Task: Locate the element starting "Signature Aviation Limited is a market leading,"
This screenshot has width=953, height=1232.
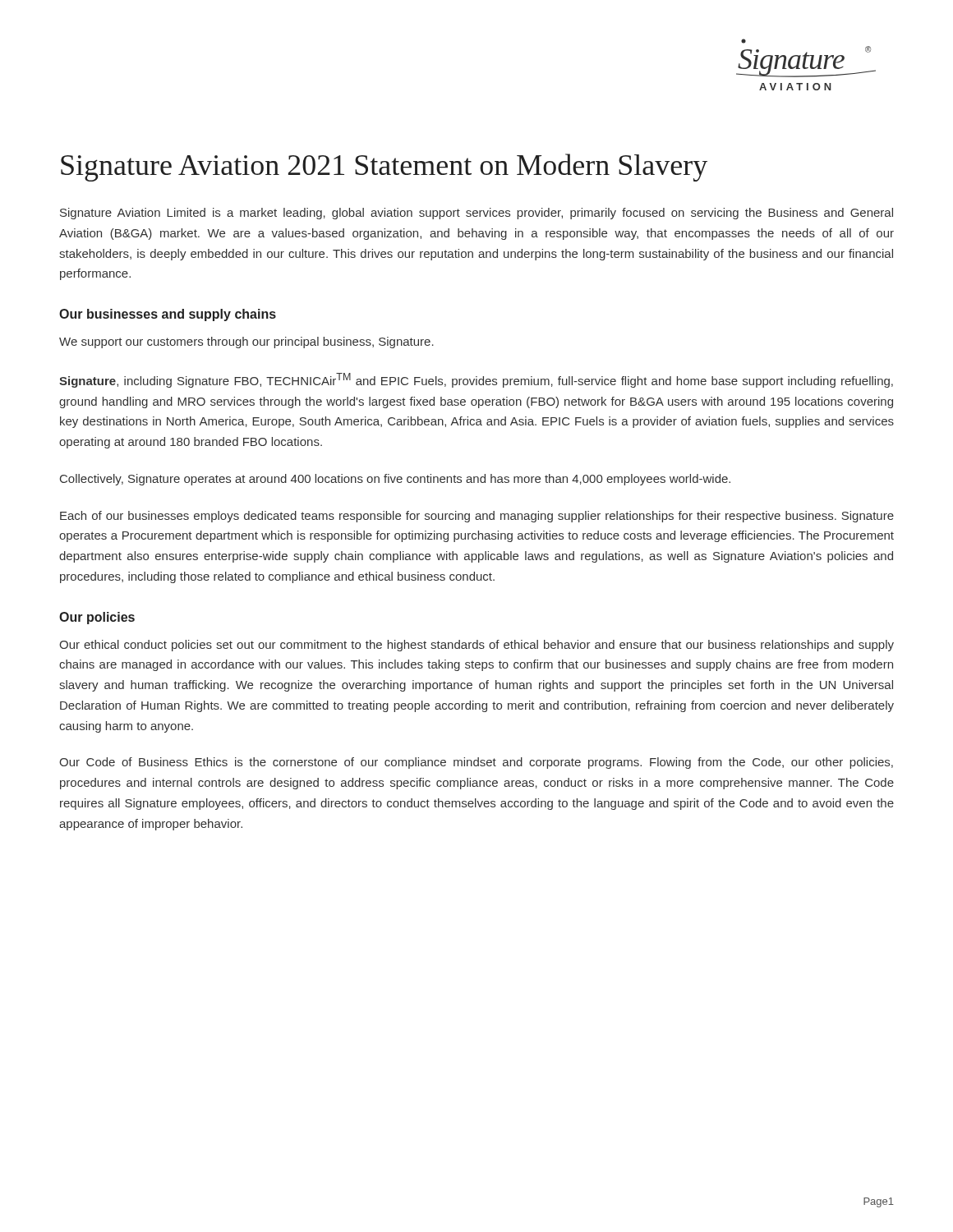Action: pyautogui.click(x=476, y=243)
